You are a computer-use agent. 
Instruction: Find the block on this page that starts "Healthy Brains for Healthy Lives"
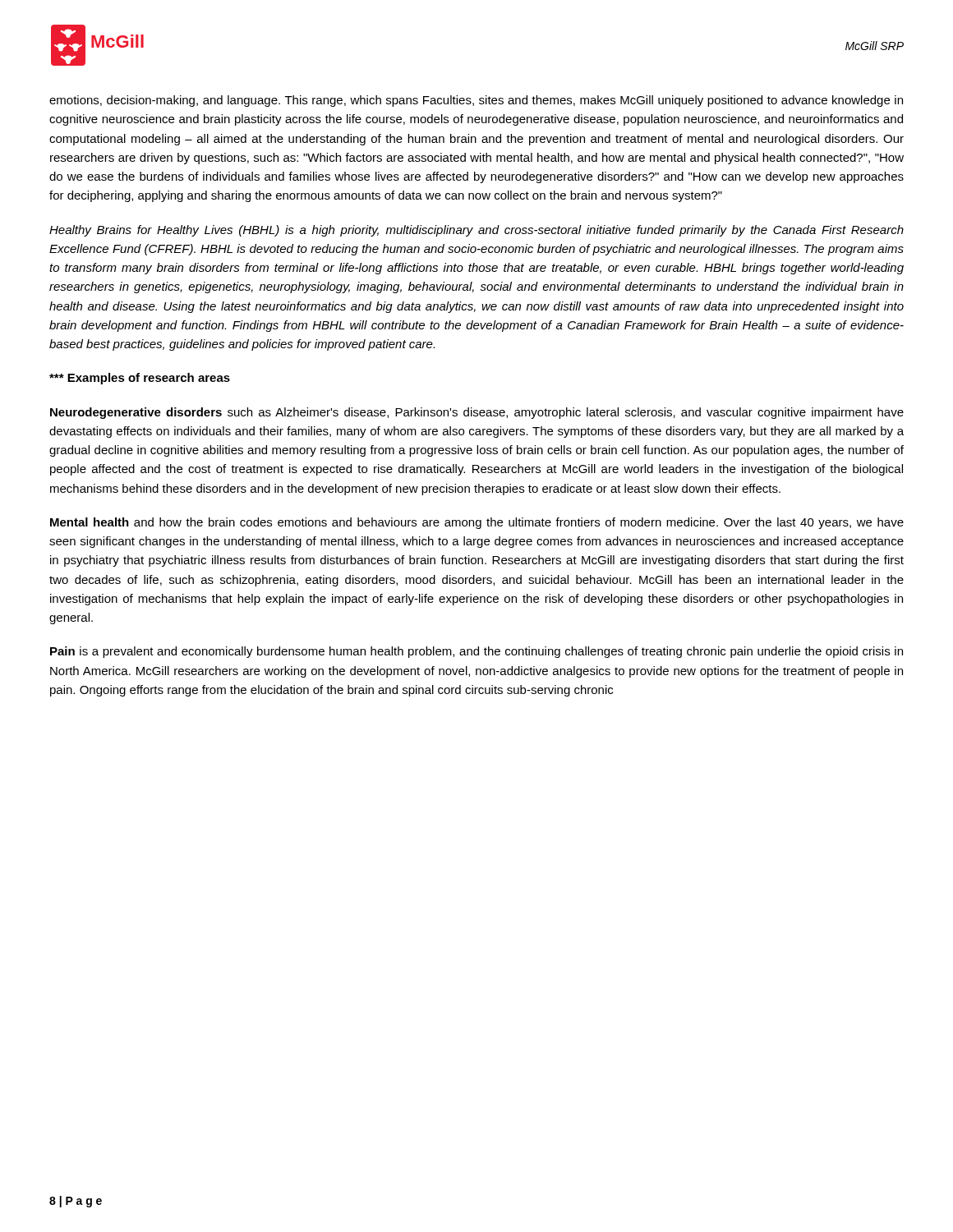(476, 287)
